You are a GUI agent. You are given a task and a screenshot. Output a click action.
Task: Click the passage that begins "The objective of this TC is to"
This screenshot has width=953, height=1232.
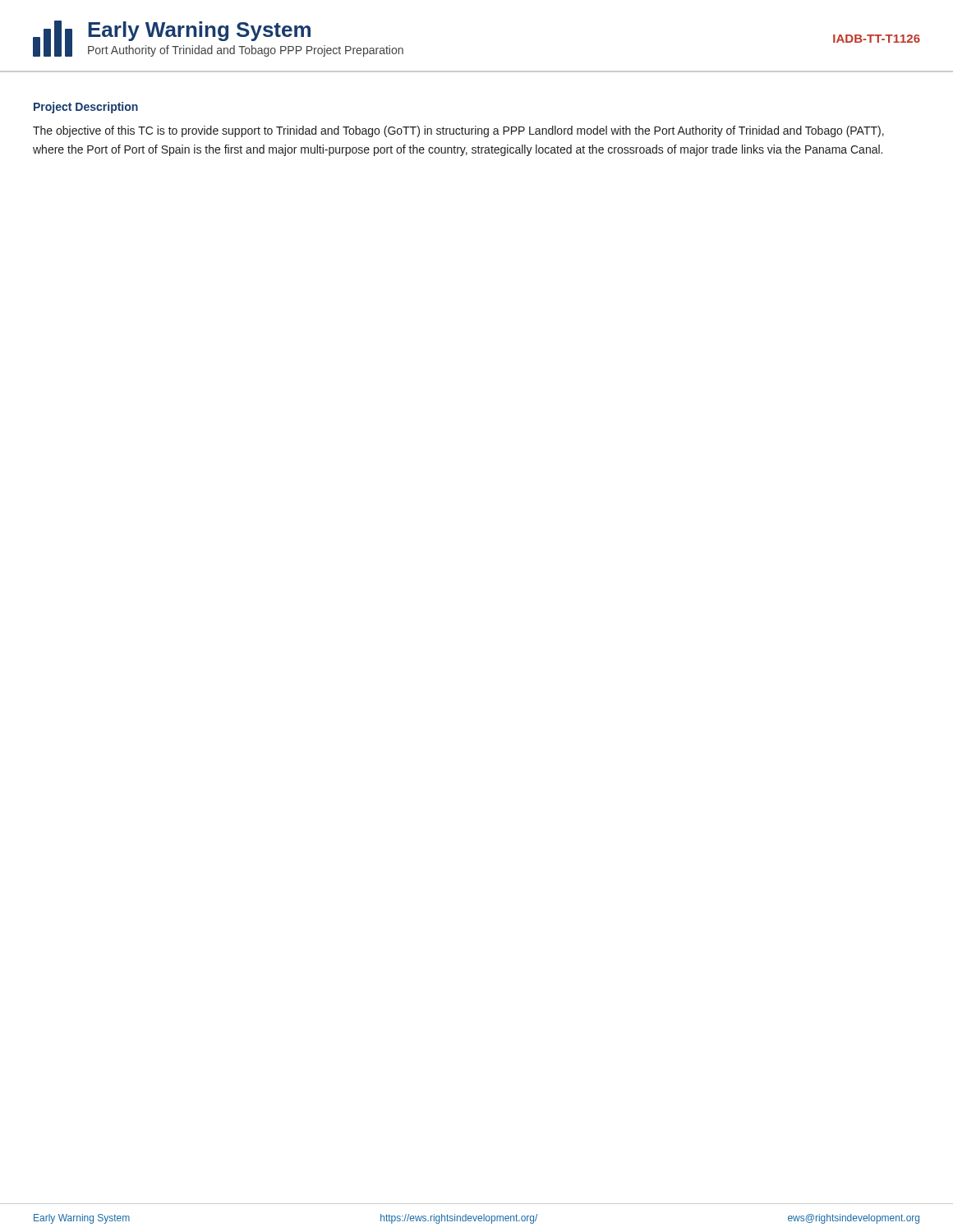(x=459, y=140)
